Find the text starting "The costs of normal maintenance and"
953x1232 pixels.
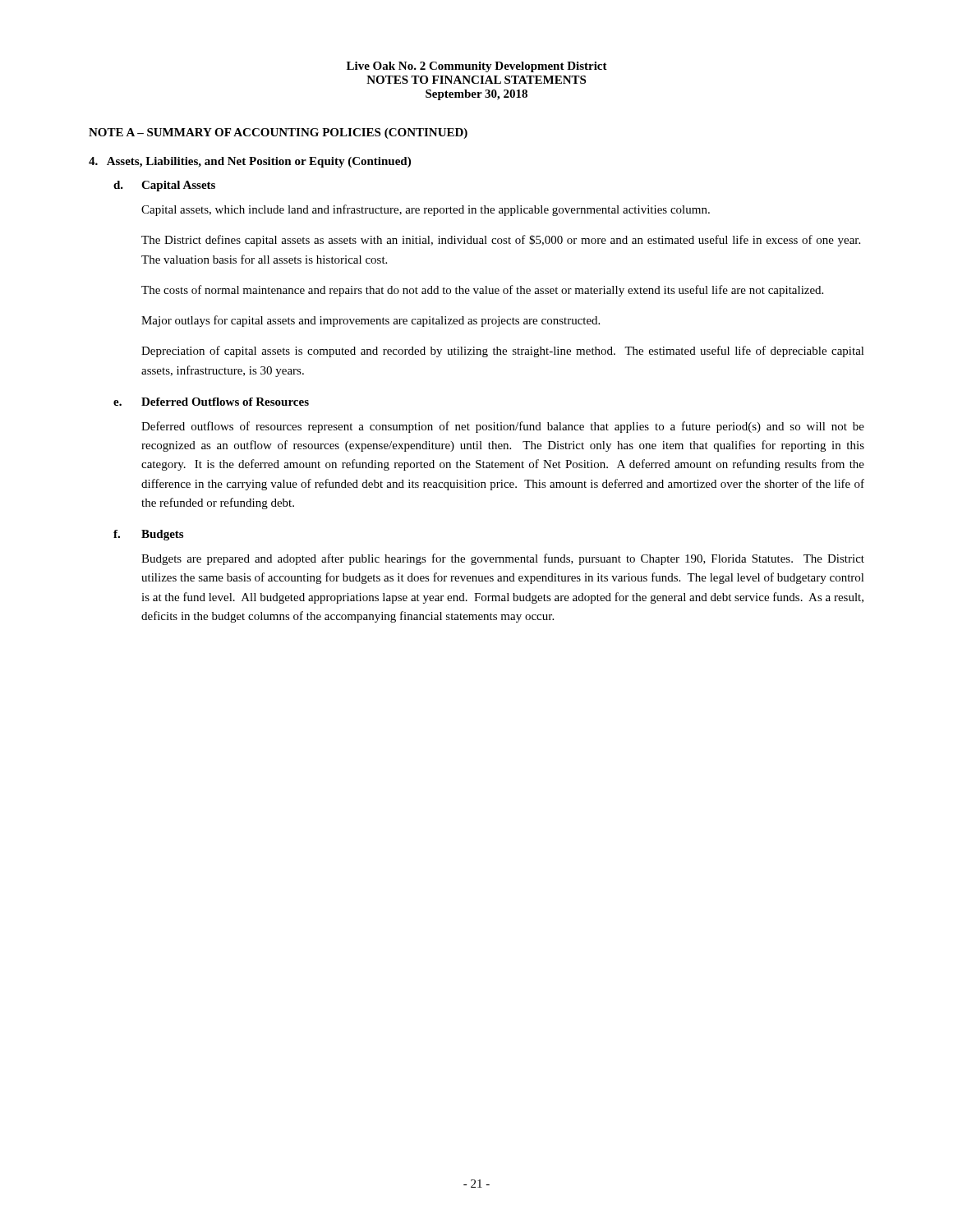click(483, 290)
